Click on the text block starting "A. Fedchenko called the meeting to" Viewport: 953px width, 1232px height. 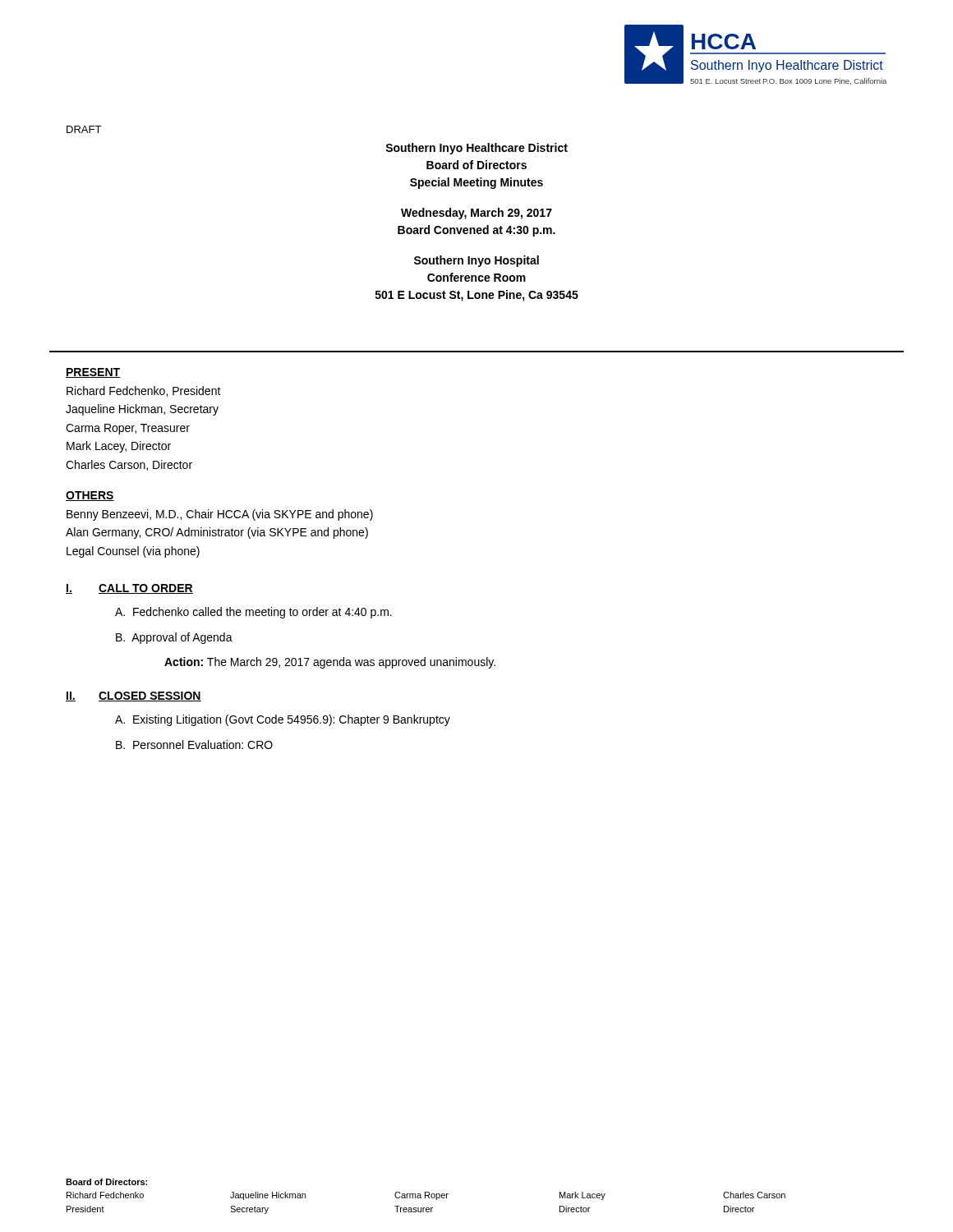(254, 612)
